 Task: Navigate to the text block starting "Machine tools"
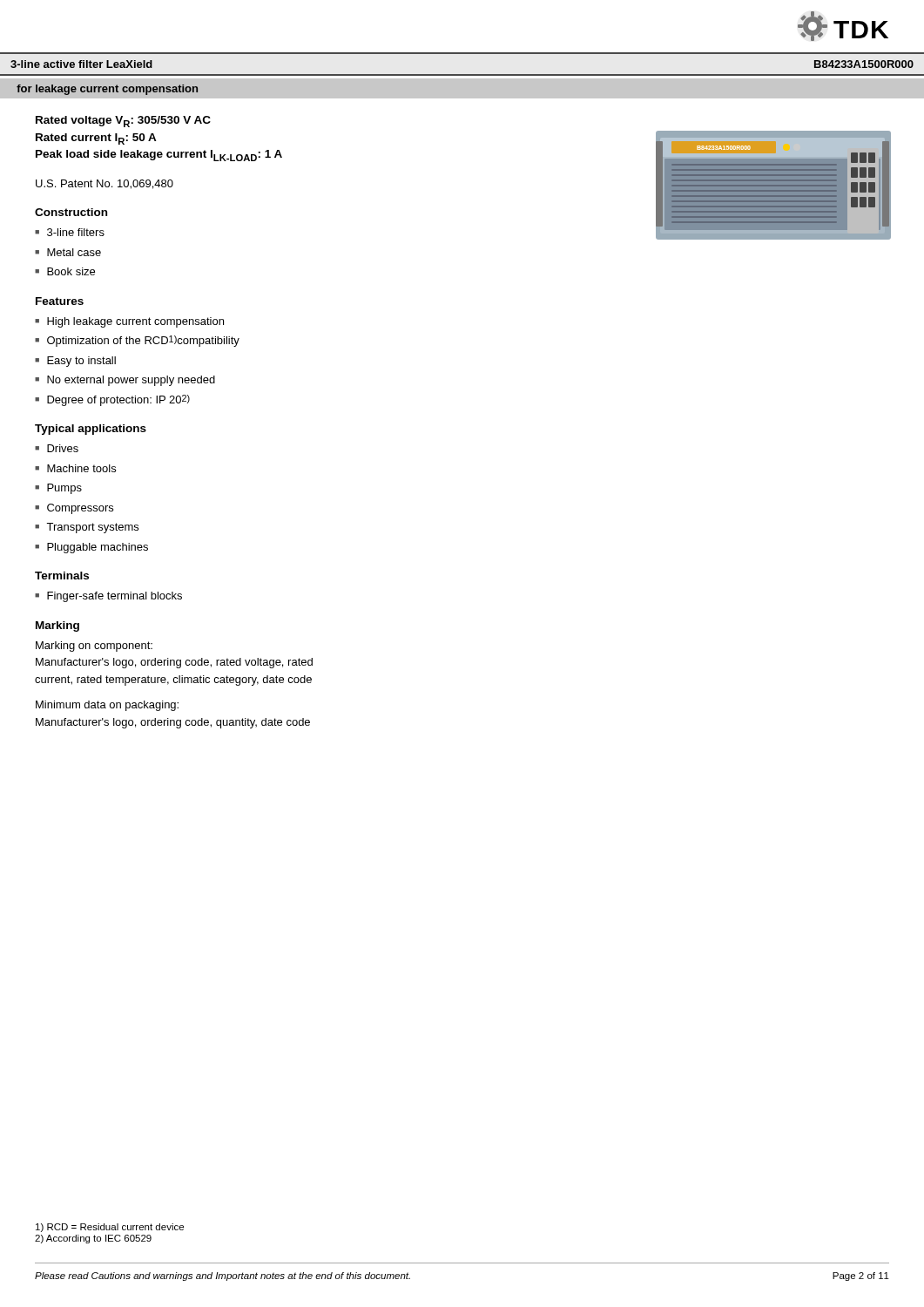(x=81, y=468)
